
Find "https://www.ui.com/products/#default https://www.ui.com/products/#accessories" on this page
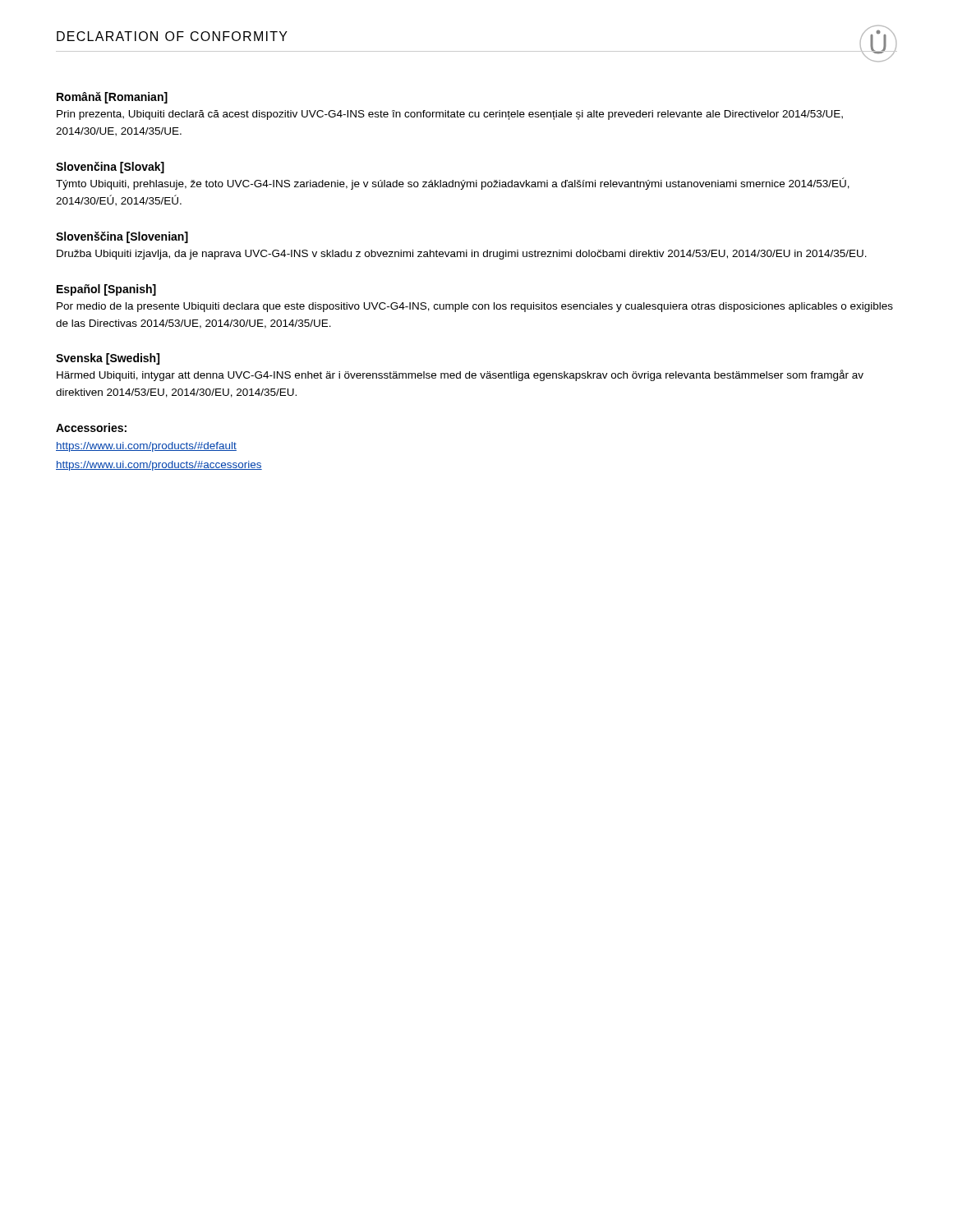159,455
